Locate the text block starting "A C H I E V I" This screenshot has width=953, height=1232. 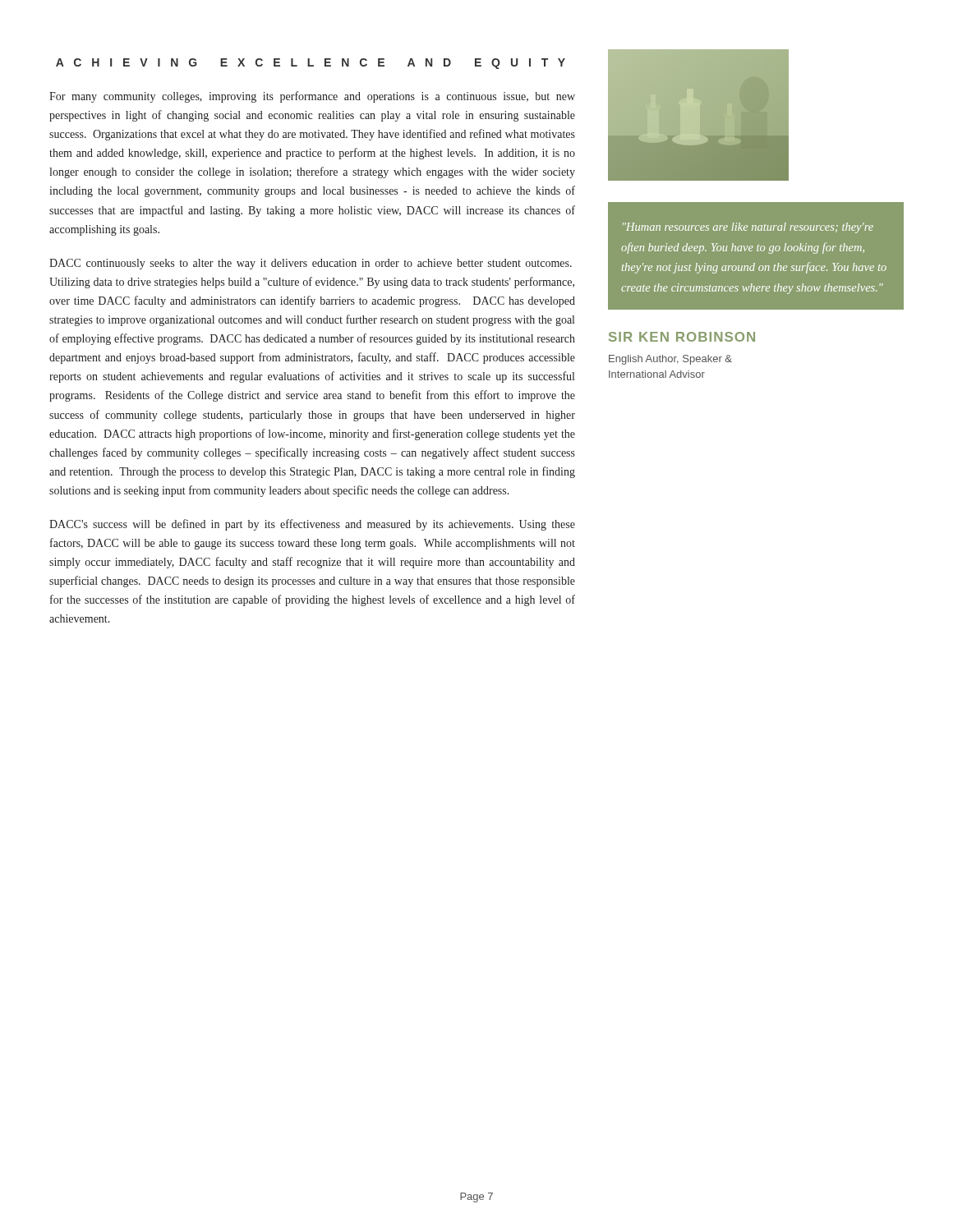[312, 62]
